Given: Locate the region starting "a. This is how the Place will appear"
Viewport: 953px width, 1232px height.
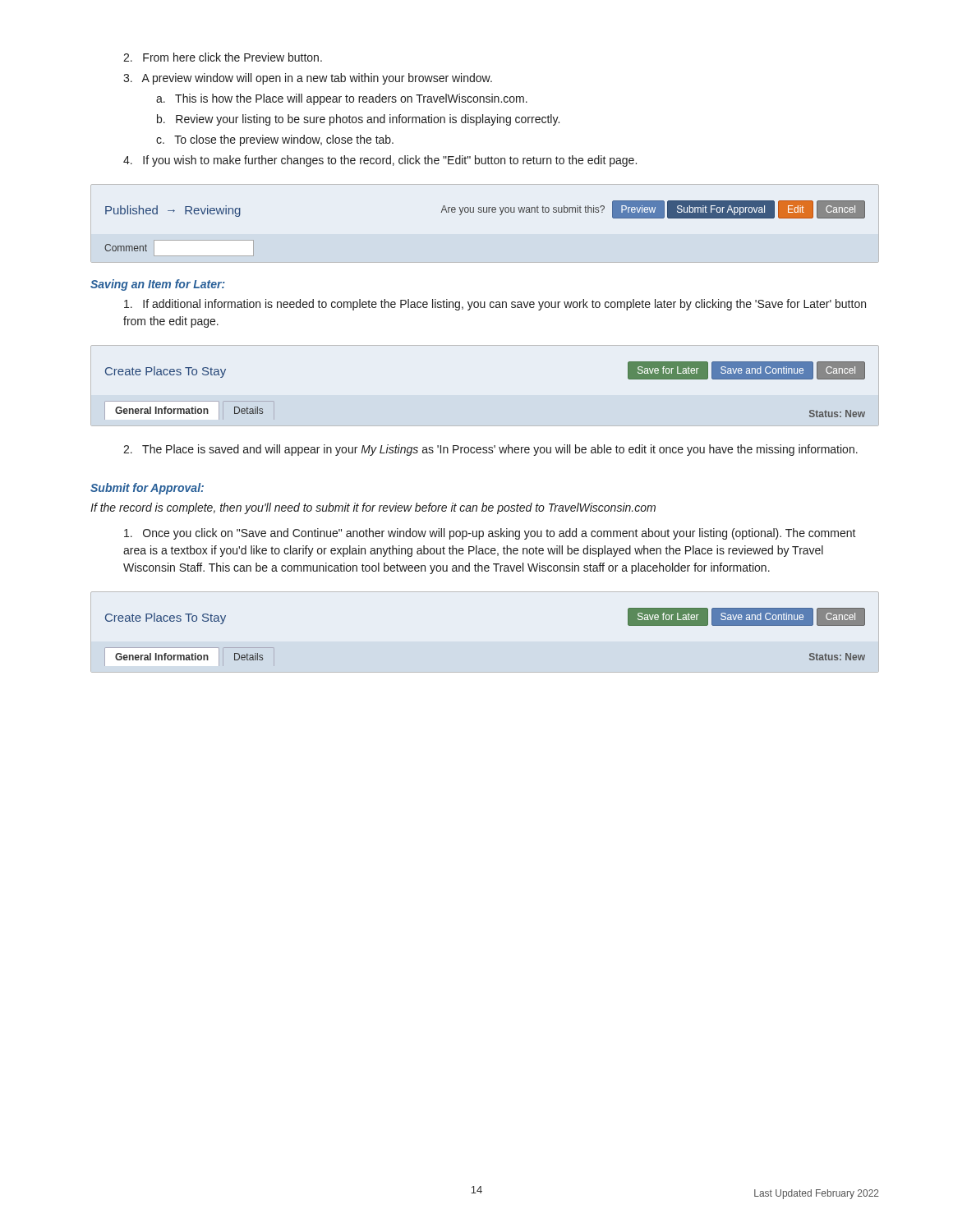Looking at the screenshot, I should tap(342, 99).
